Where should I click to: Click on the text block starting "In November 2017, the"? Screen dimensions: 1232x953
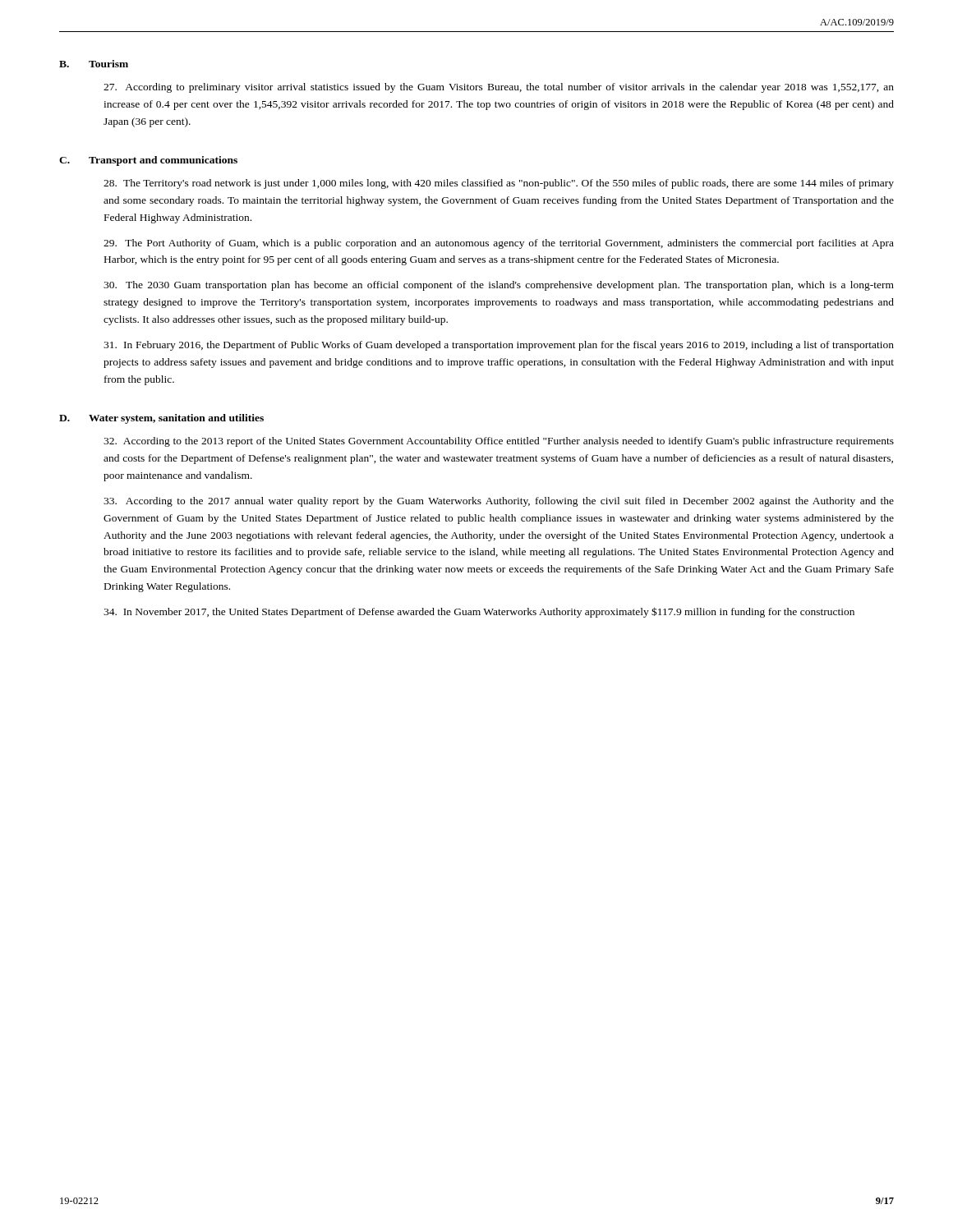click(x=479, y=612)
